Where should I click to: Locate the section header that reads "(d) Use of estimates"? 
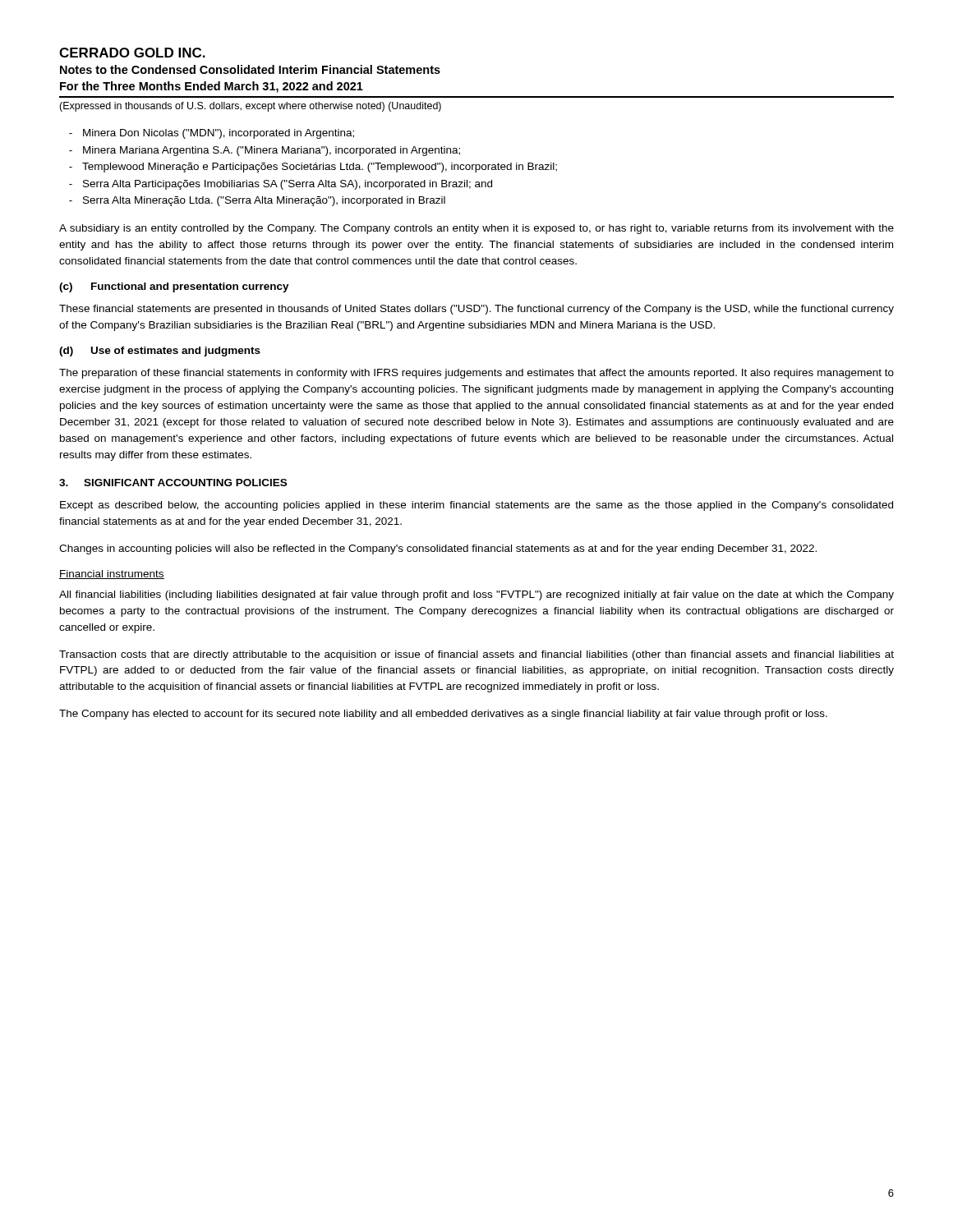(160, 350)
